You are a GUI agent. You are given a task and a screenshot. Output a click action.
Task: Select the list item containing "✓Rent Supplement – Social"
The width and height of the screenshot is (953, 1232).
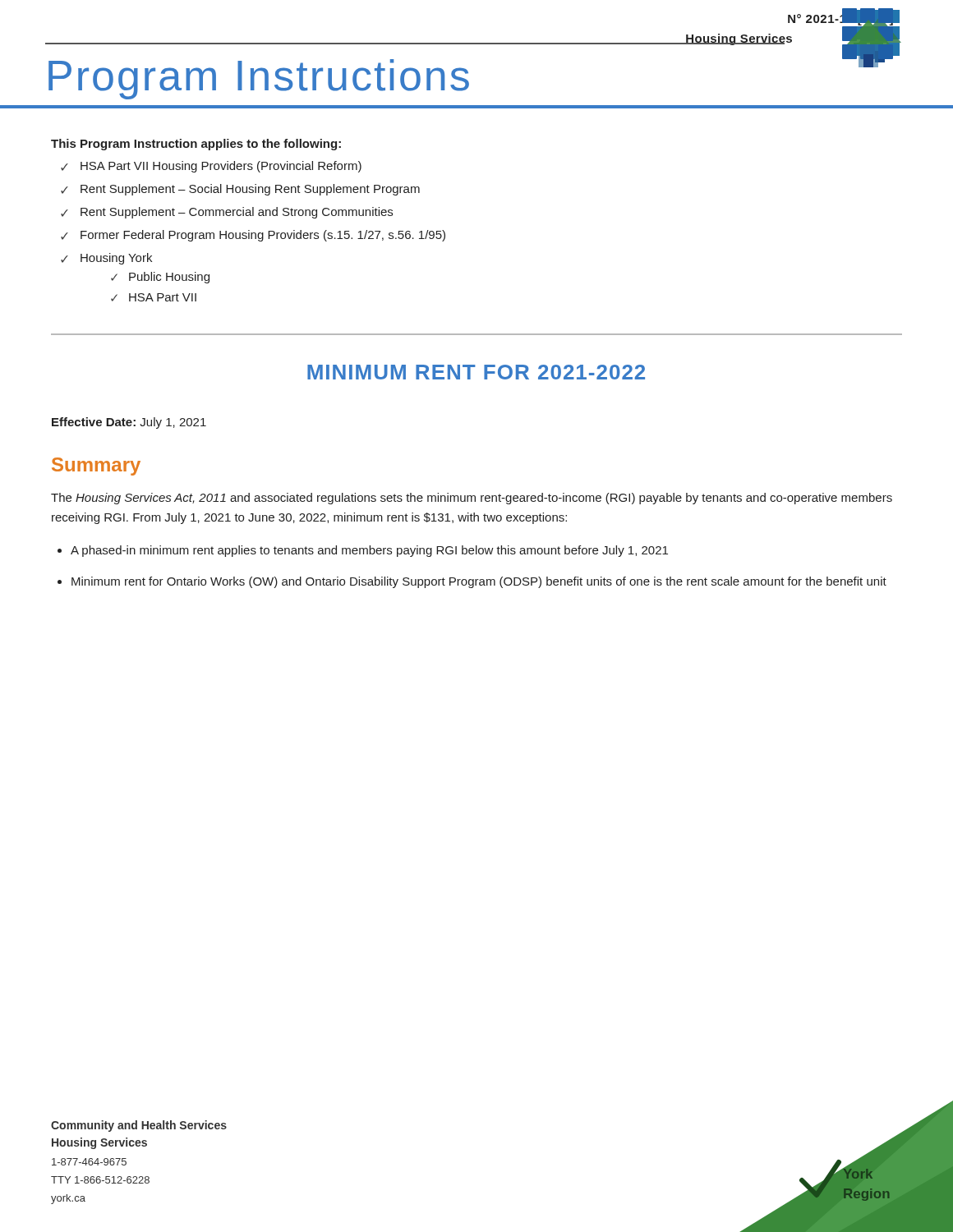(240, 190)
